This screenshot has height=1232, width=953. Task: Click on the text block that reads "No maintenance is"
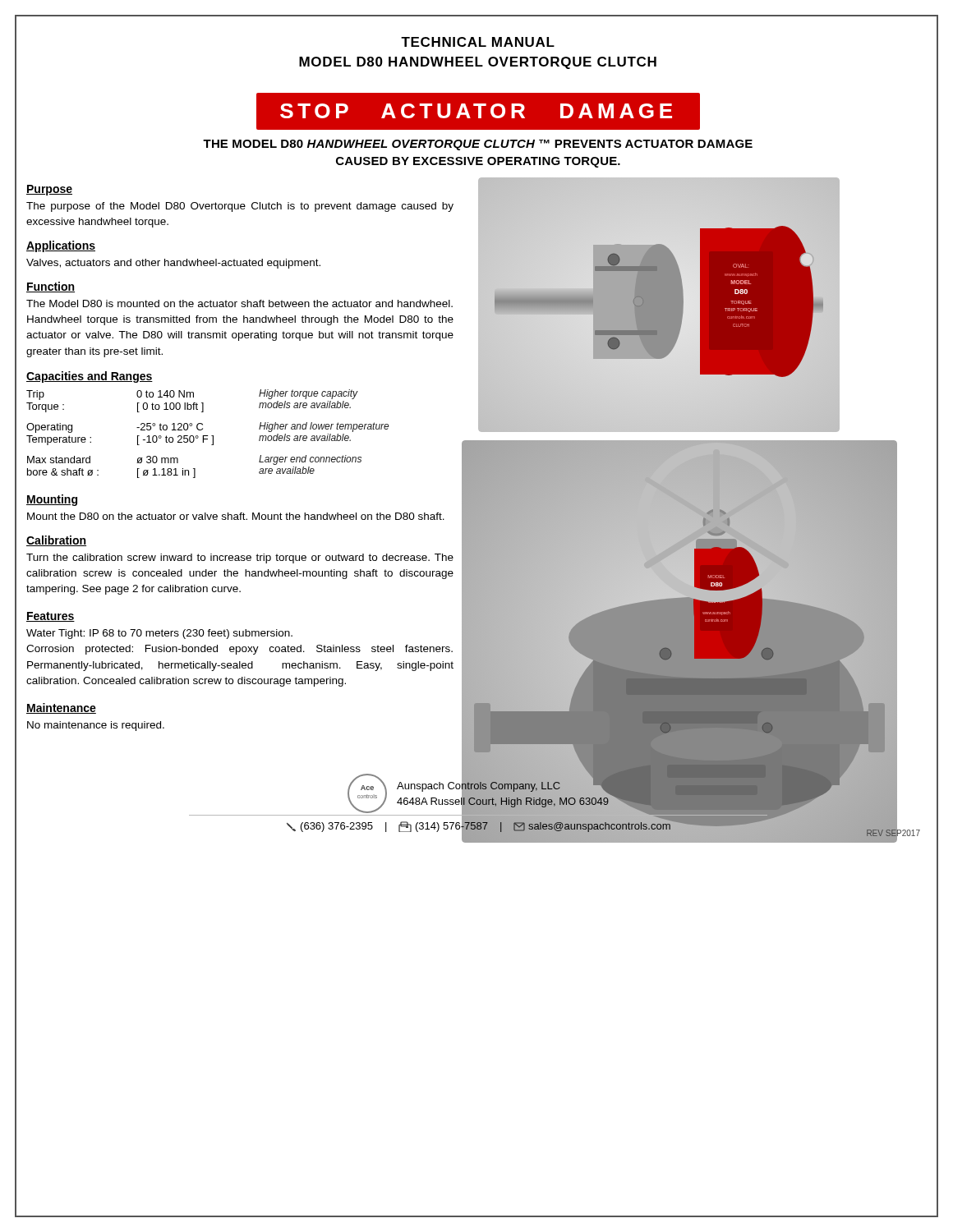[96, 725]
